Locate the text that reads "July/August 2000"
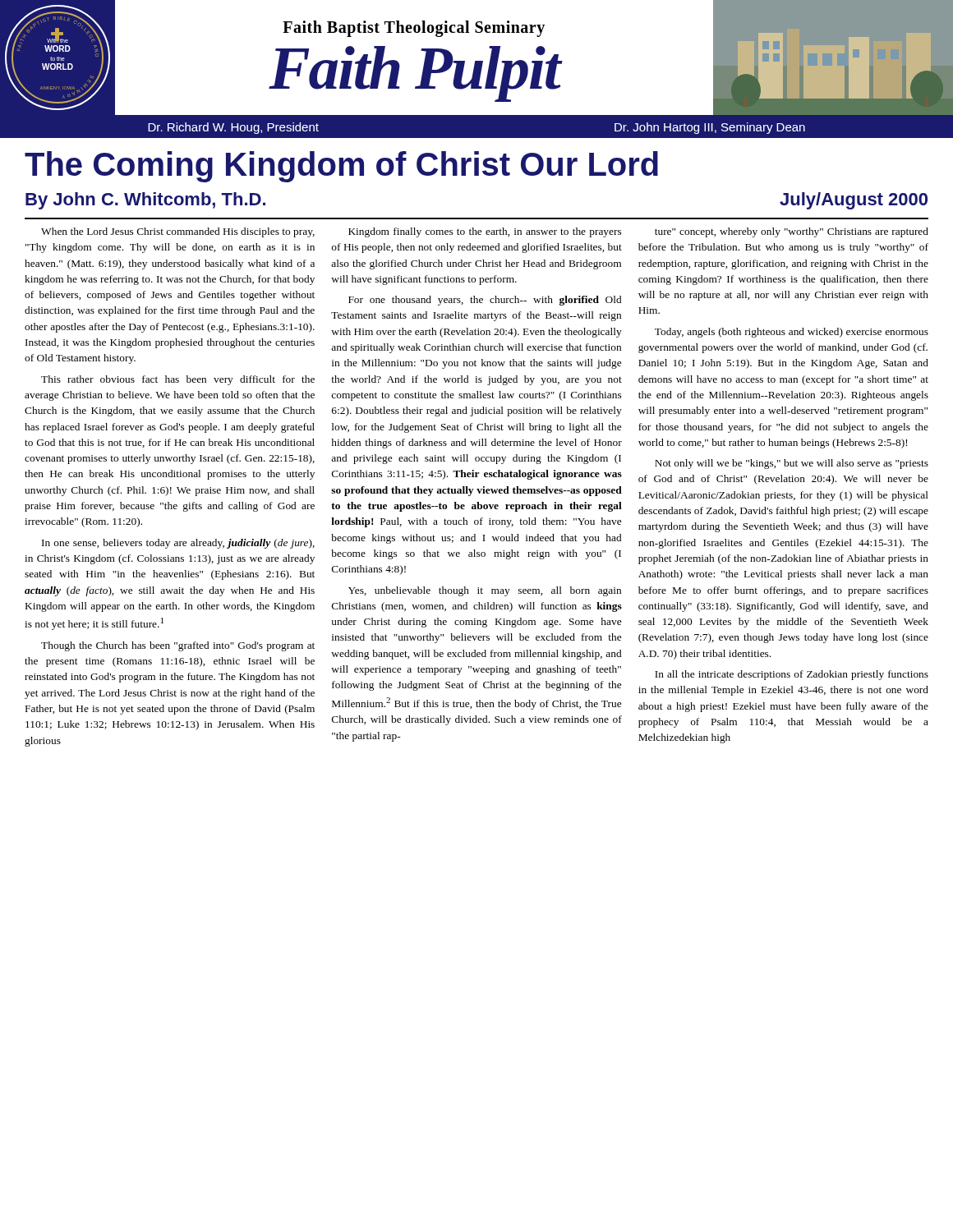This screenshot has height=1232, width=953. pos(854,199)
